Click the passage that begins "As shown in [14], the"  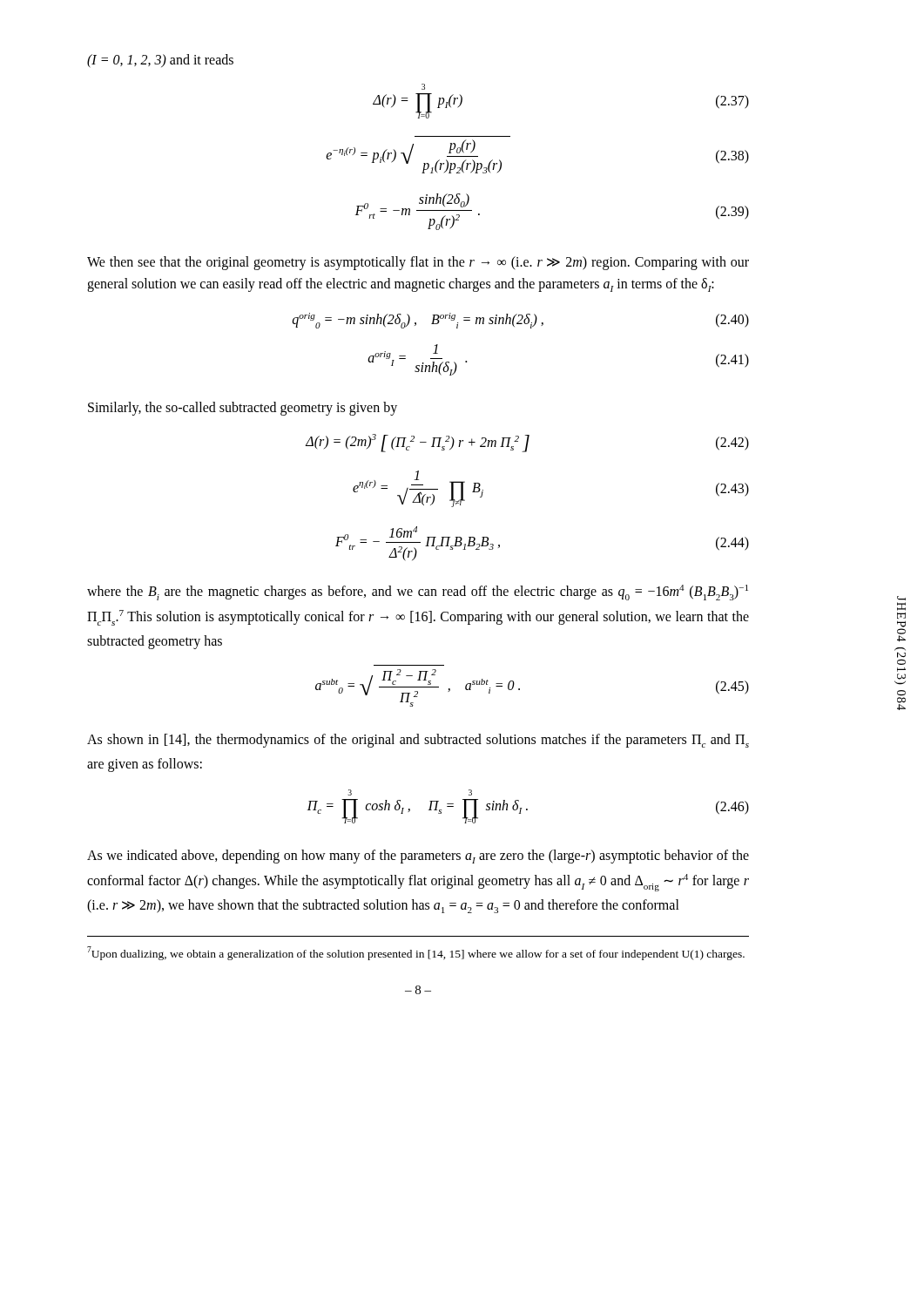[418, 752]
